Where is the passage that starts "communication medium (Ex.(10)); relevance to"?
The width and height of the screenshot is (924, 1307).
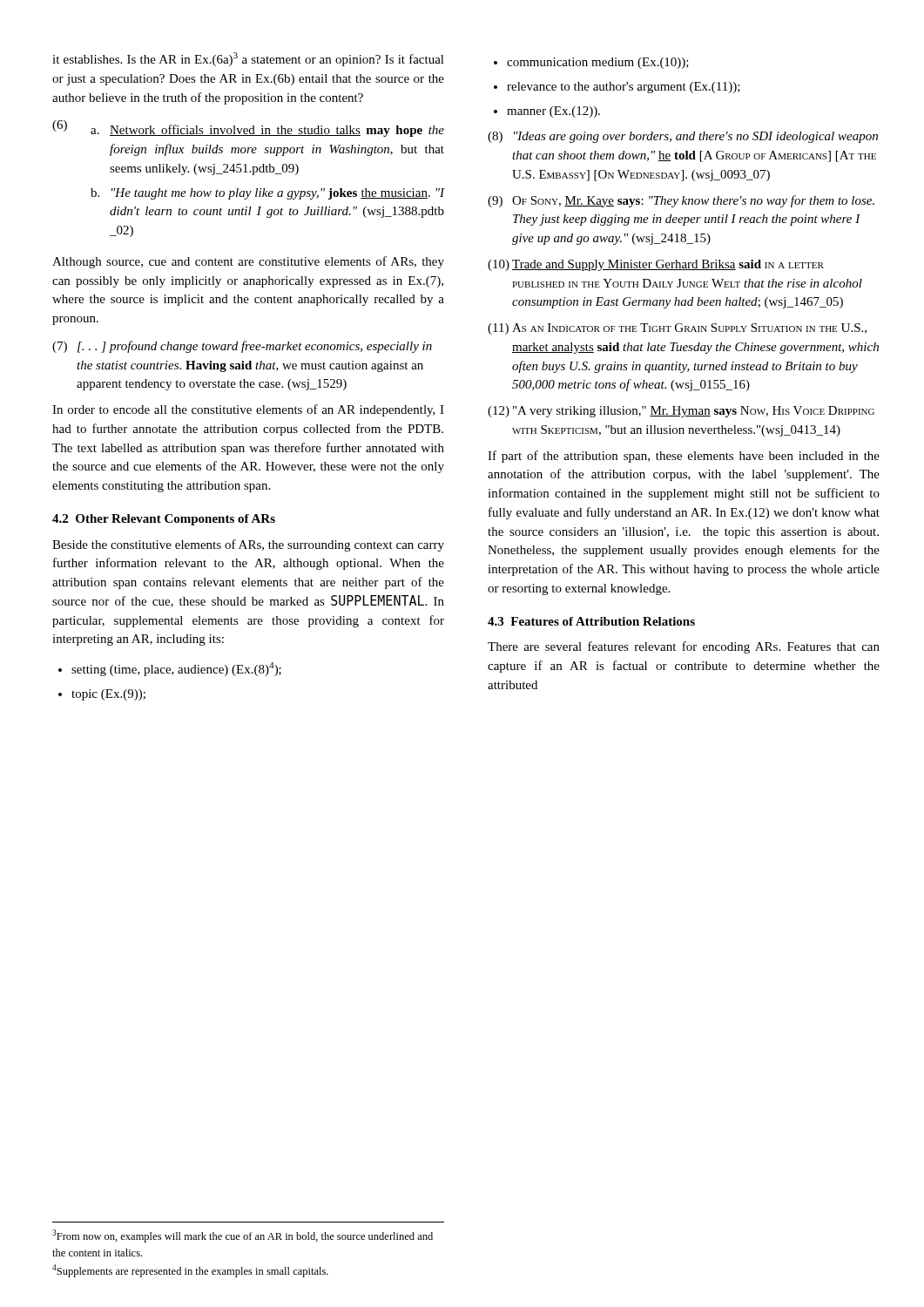(684, 87)
